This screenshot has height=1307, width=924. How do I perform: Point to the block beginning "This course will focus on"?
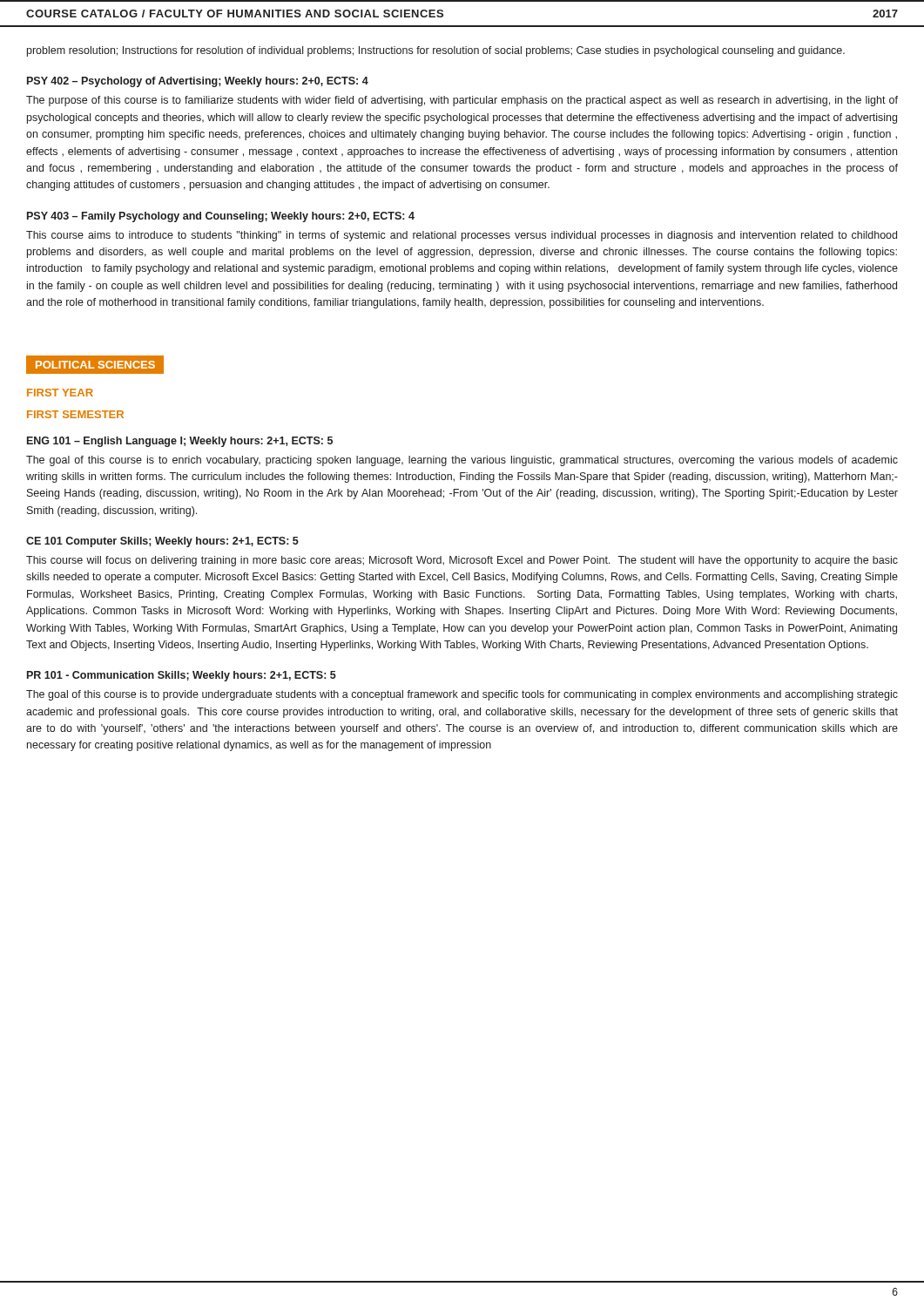coord(462,602)
